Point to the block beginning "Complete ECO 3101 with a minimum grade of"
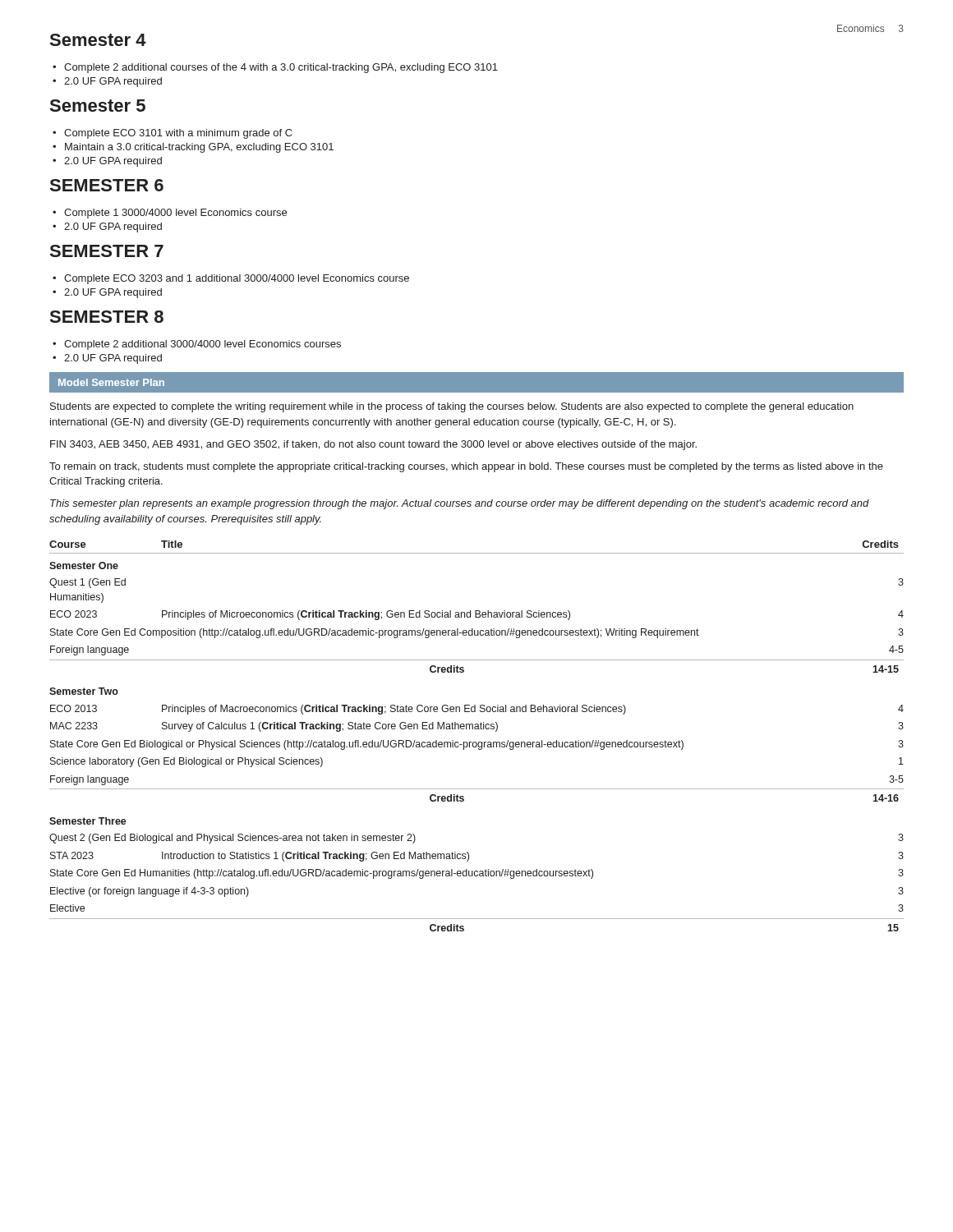953x1232 pixels. point(178,133)
